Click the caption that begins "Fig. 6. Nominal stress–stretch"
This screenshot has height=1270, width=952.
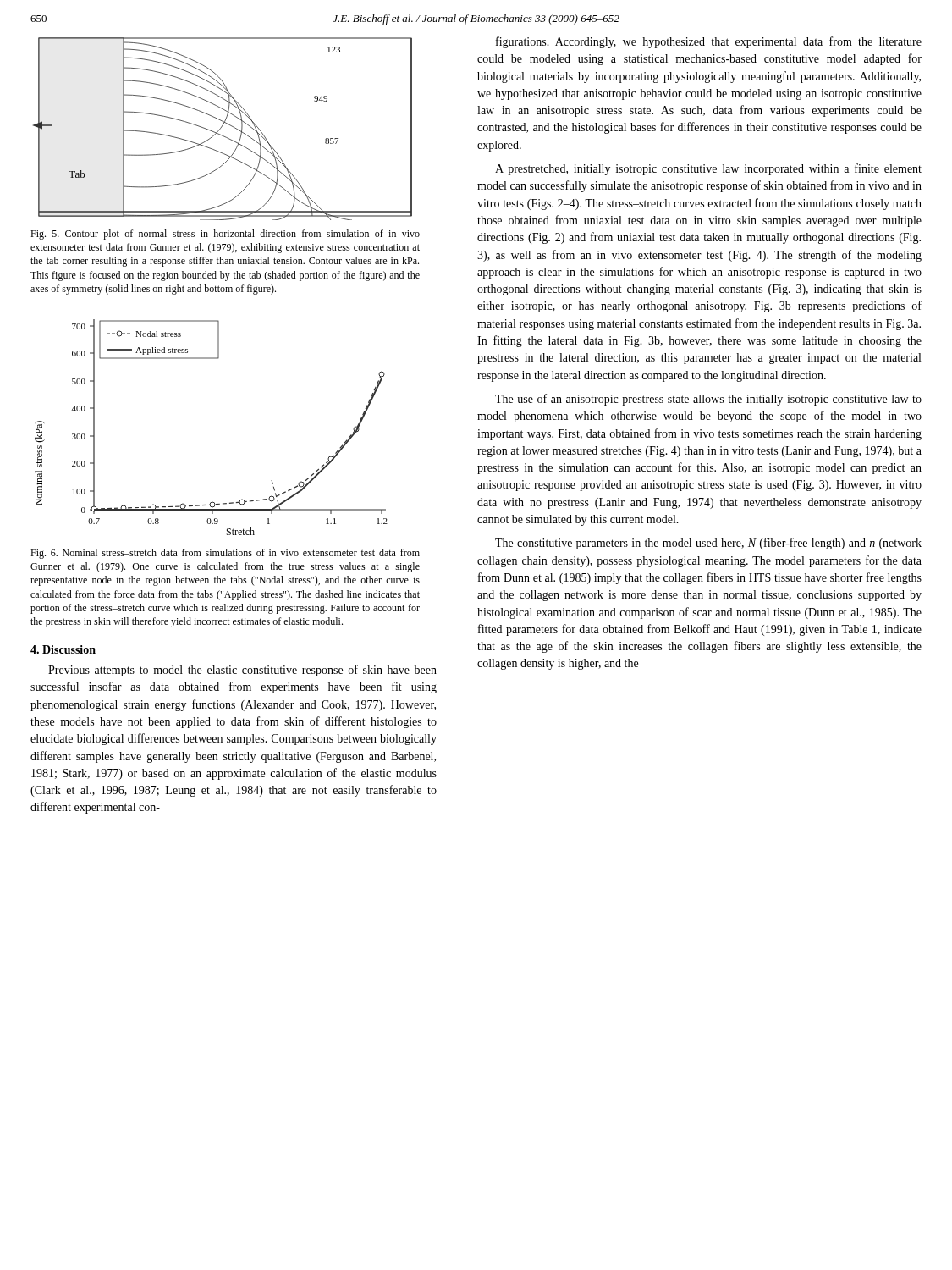pos(225,587)
